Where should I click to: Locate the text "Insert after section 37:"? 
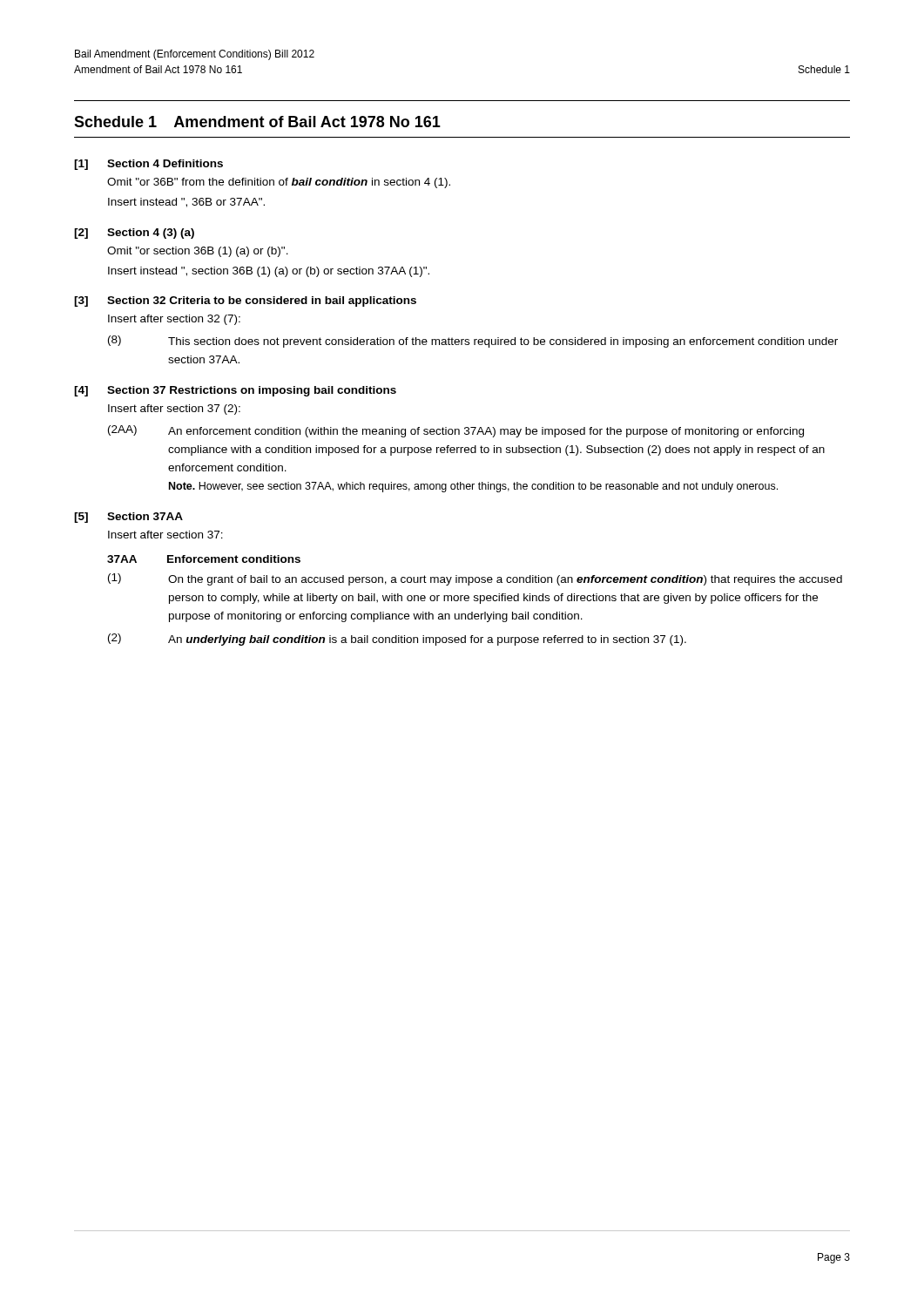(165, 535)
